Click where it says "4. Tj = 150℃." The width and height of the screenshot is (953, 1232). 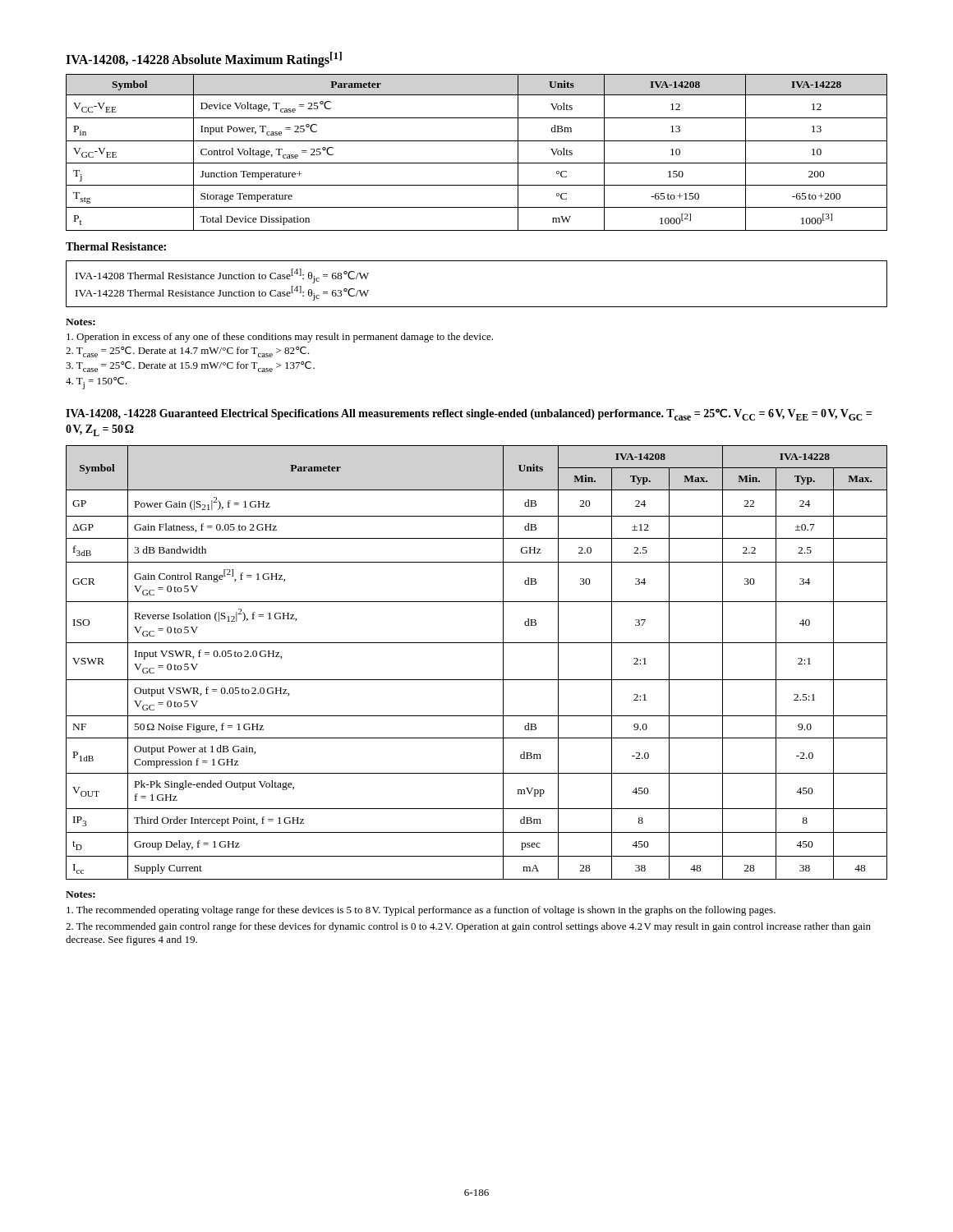[97, 382]
